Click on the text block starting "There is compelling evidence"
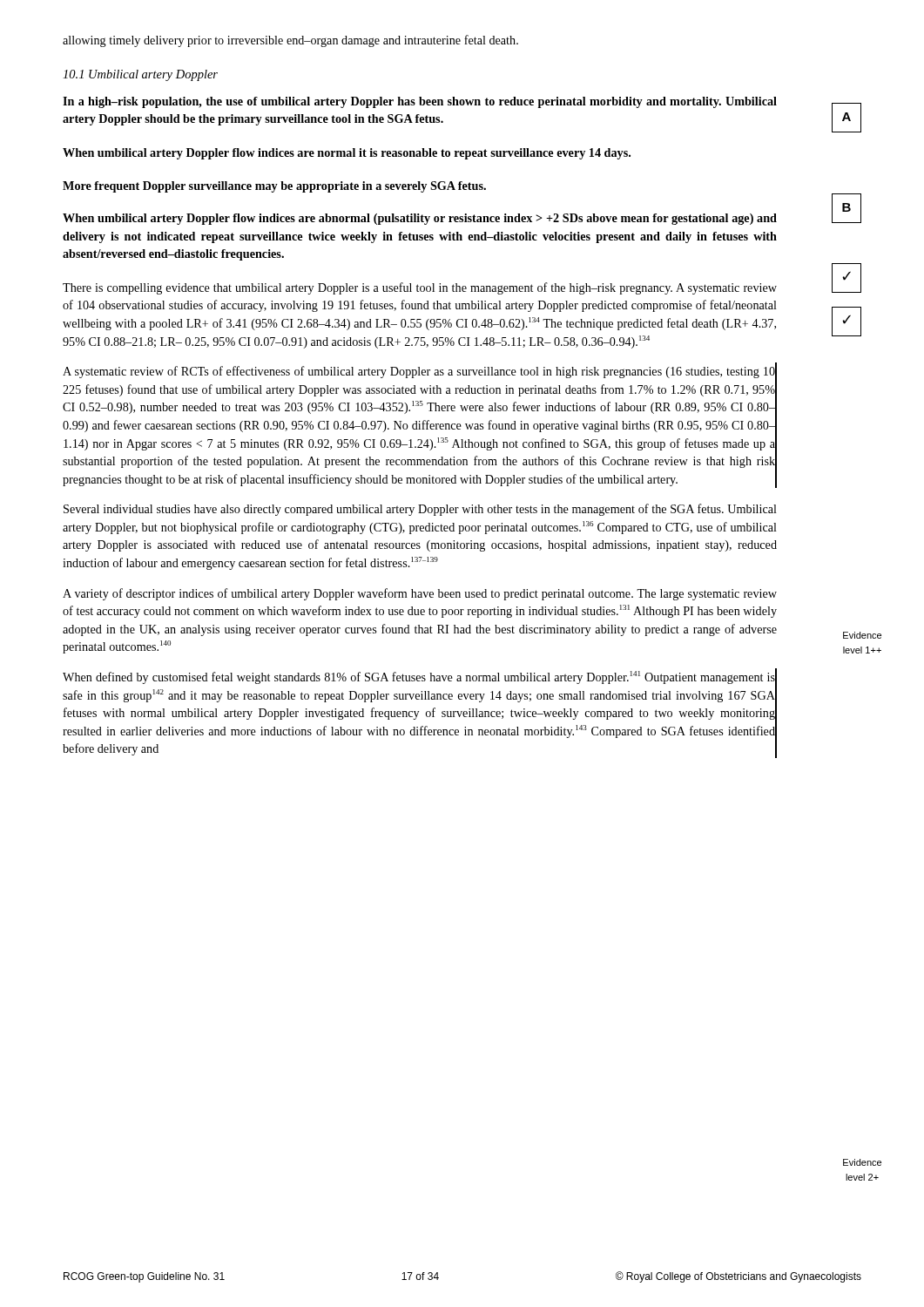The height and width of the screenshot is (1307, 924). [x=420, y=315]
